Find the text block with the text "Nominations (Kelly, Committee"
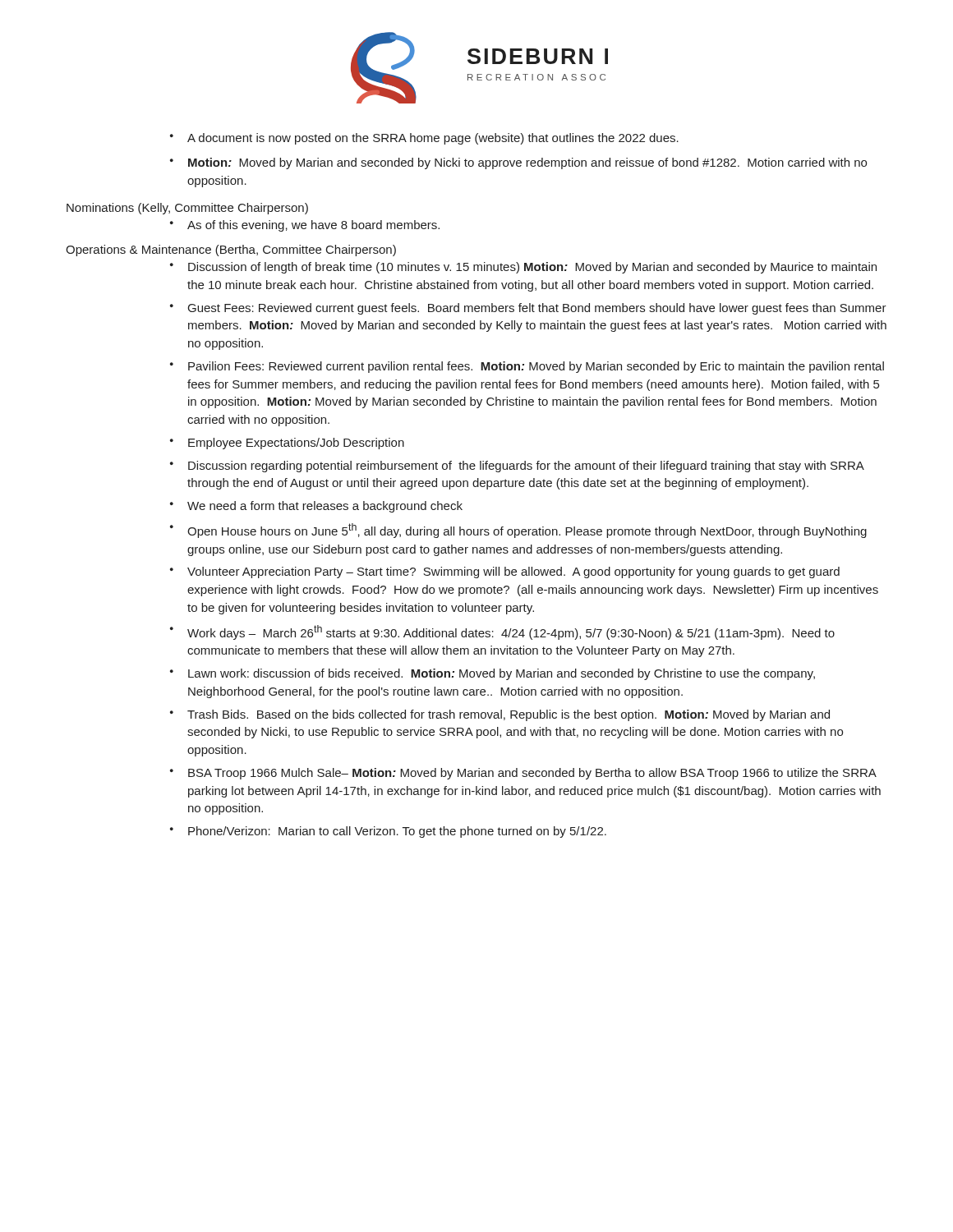This screenshot has height=1232, width=953. [x=187, y=208]
